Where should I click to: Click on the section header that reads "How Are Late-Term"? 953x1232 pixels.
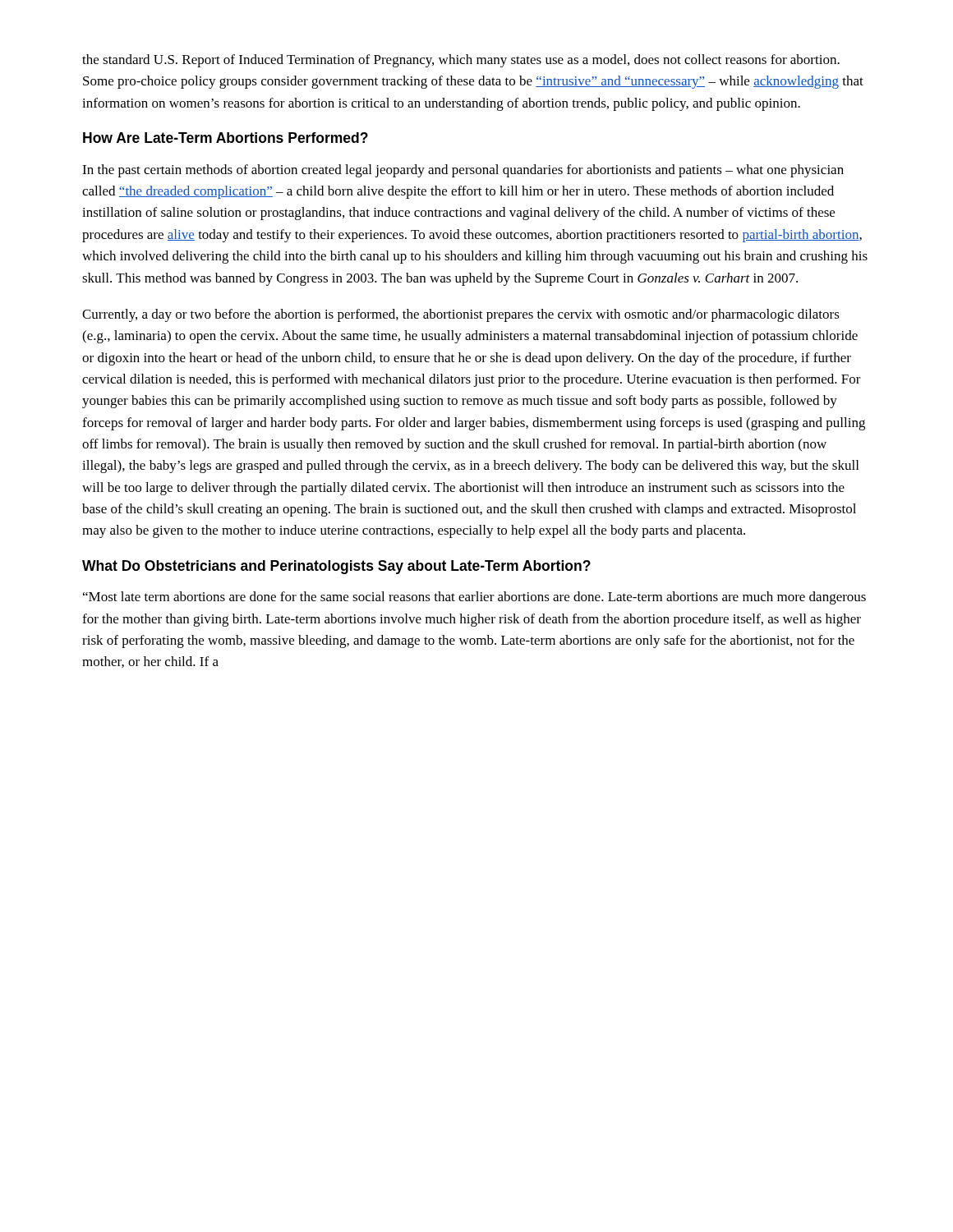(x=226, y=138)
